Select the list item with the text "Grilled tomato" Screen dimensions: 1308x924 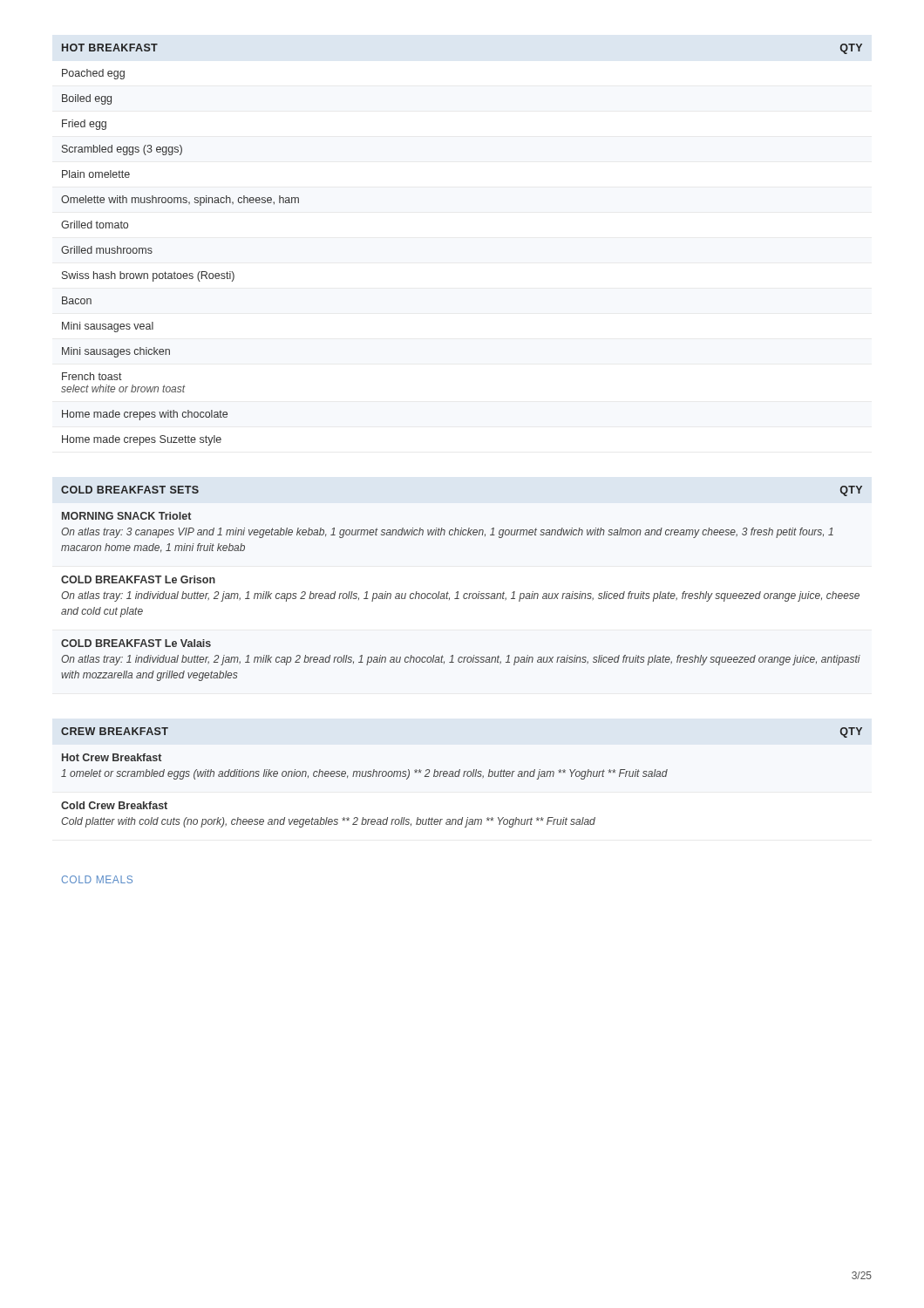tap(95, 225)
